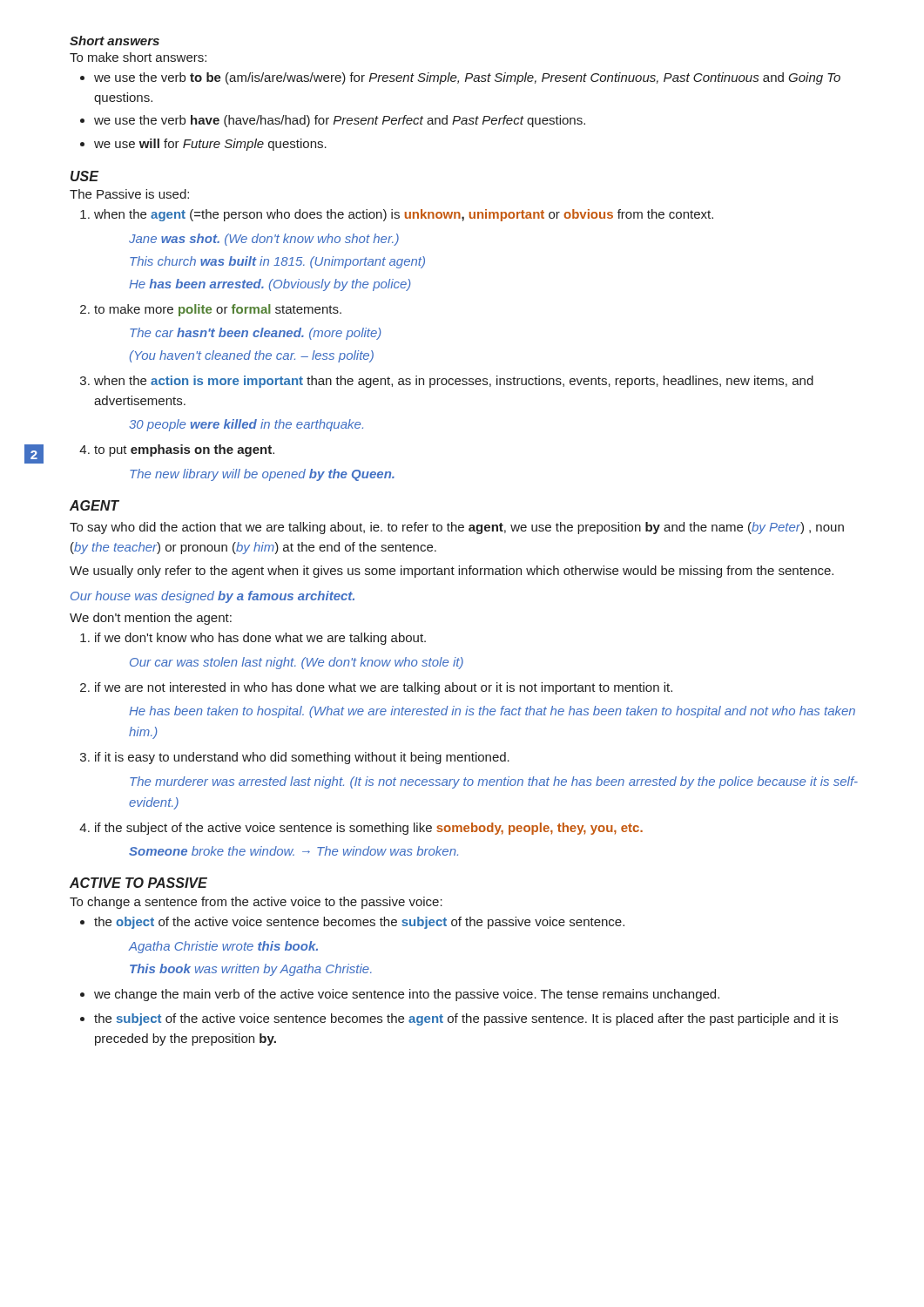Select the text block starting "the subject of the active voice sentence"
The image size is (924, 1307).
coord(479,1029)
